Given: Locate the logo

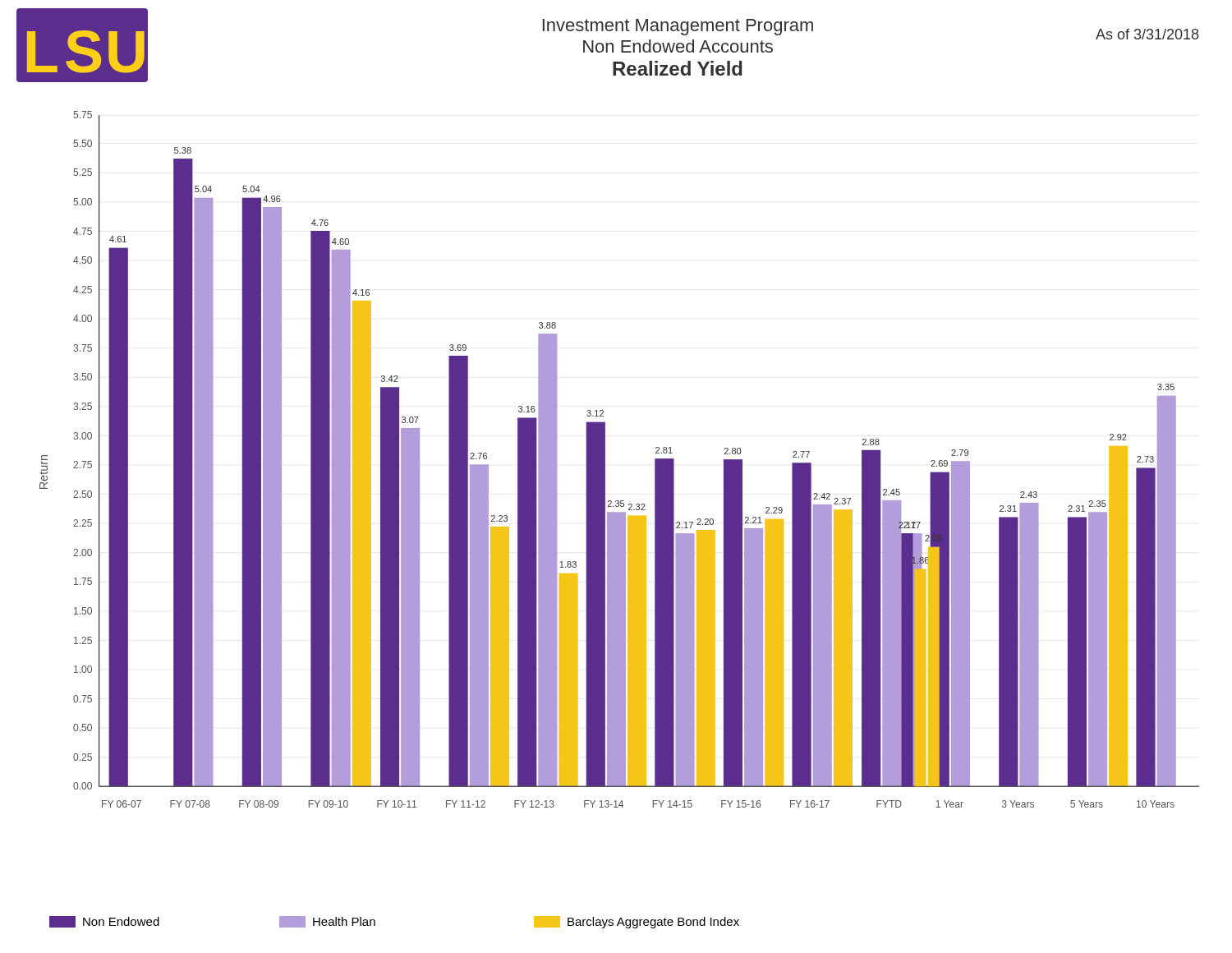Looking at the screenshot, I should coord(82,51).
